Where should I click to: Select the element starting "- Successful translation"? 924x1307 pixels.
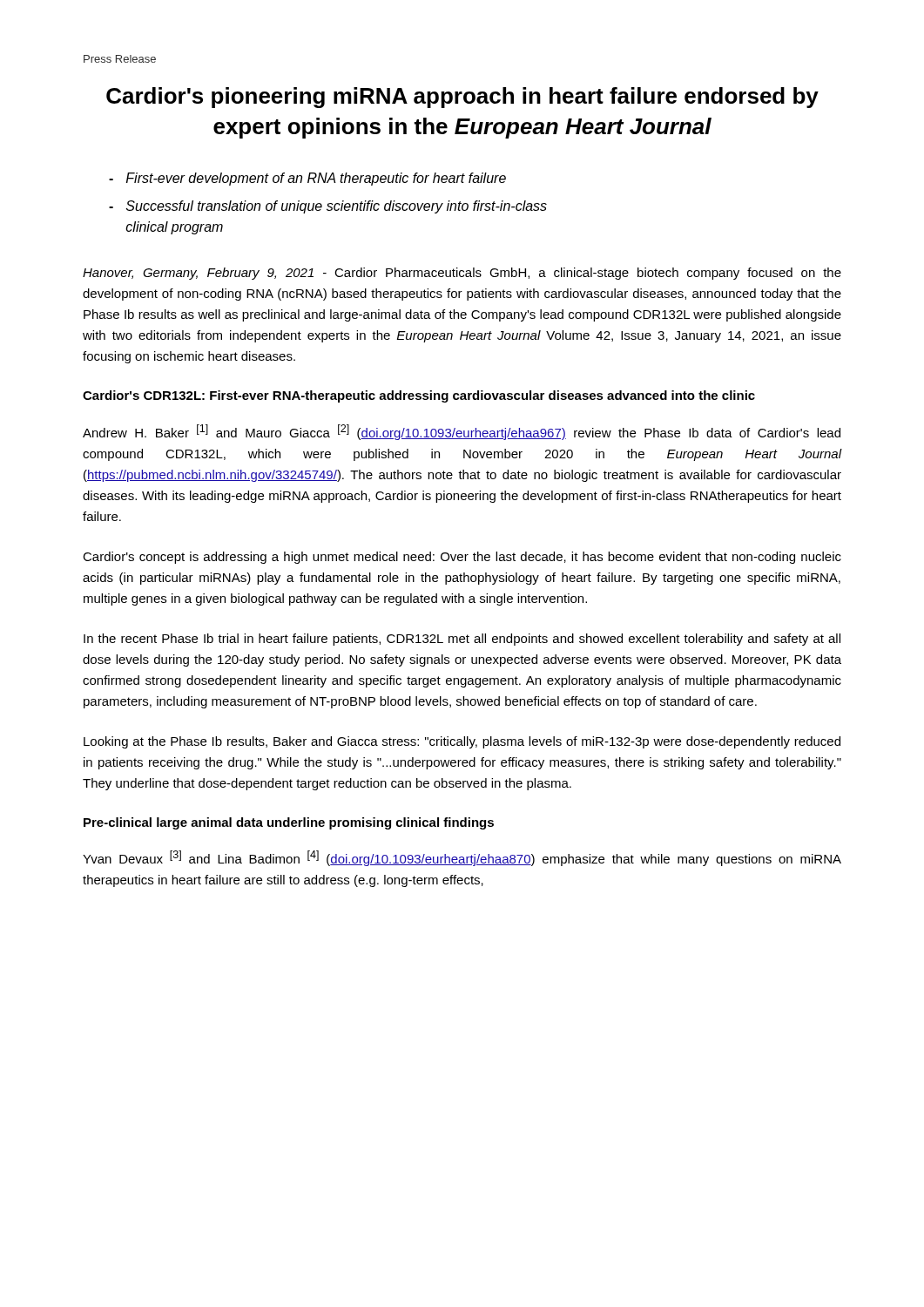pyautogui.click(x=328, y=217)
